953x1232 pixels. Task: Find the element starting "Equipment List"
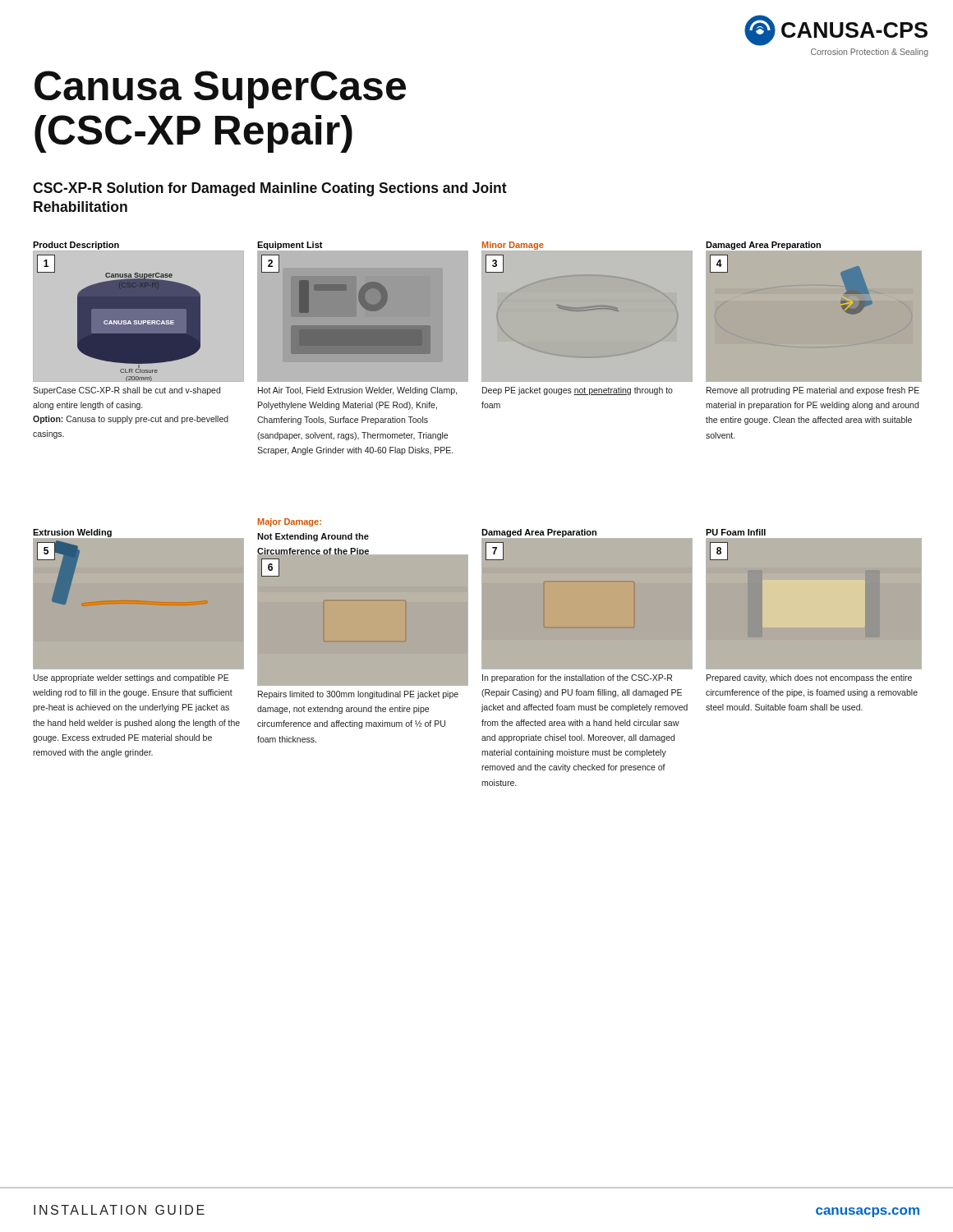click(290, 245)
